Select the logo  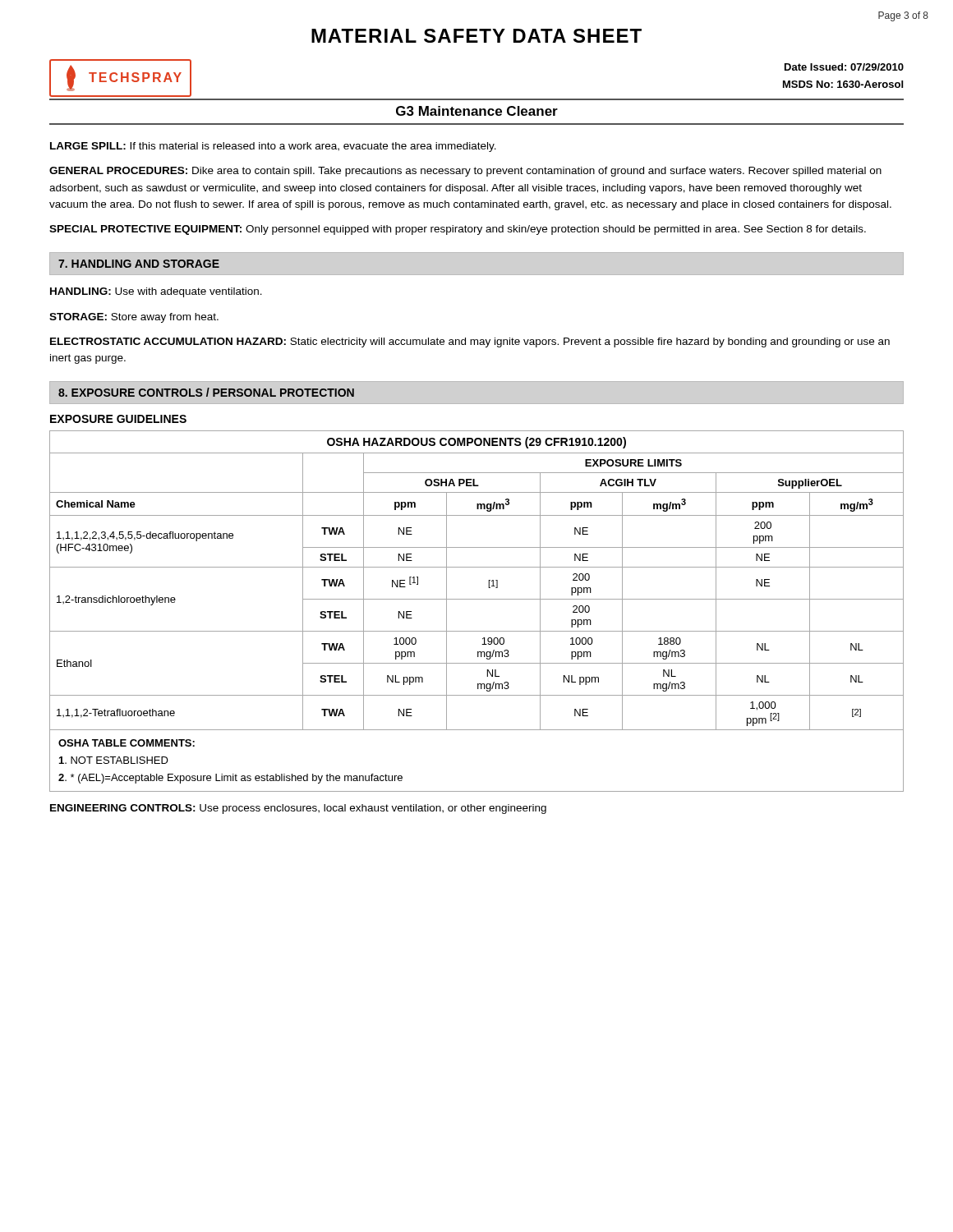coord(120,78)
